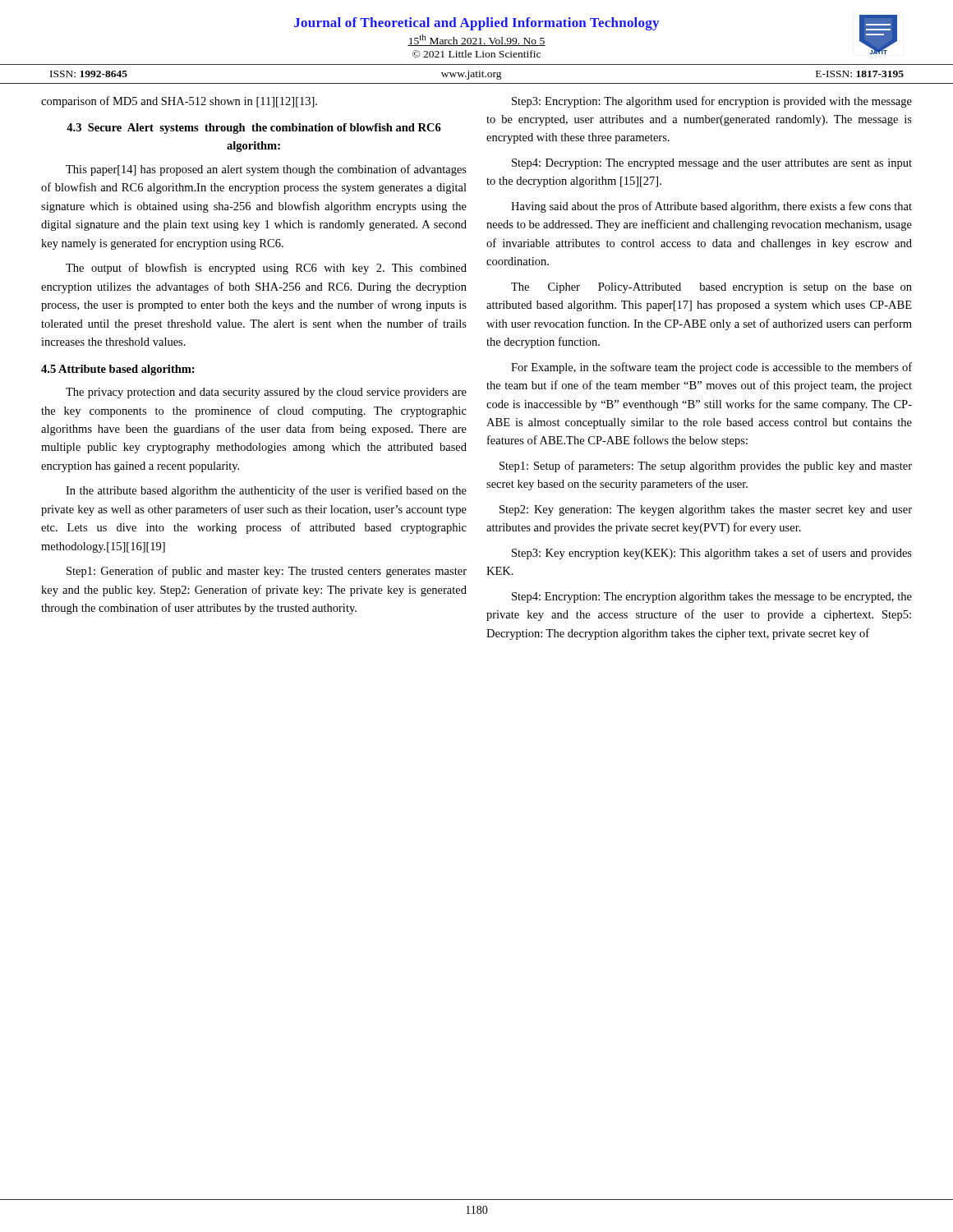
Task: Point to the block beginning "The privacy protection"
Action: (254, 429)
